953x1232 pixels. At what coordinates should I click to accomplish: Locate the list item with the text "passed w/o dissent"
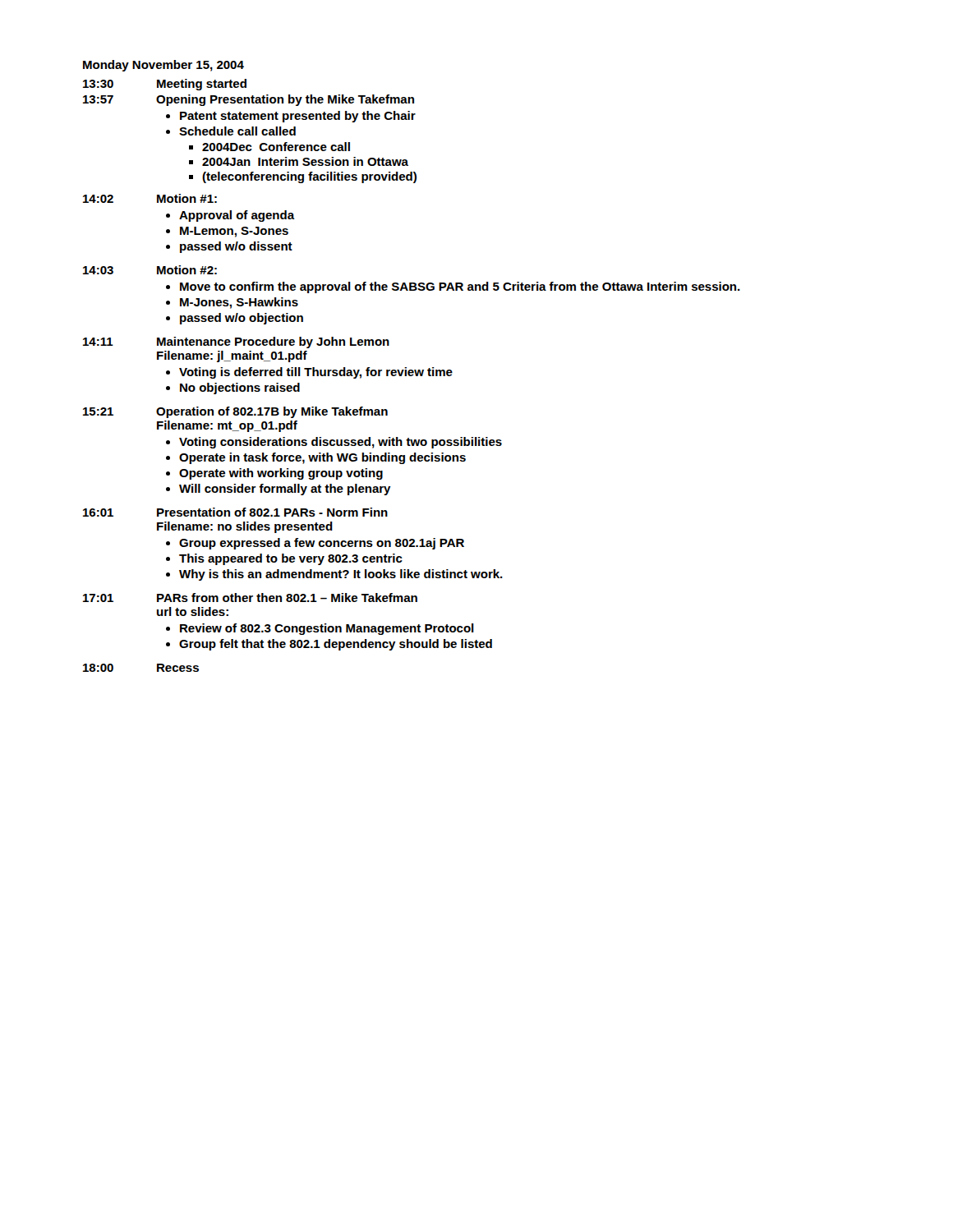[x=236, y=246]
